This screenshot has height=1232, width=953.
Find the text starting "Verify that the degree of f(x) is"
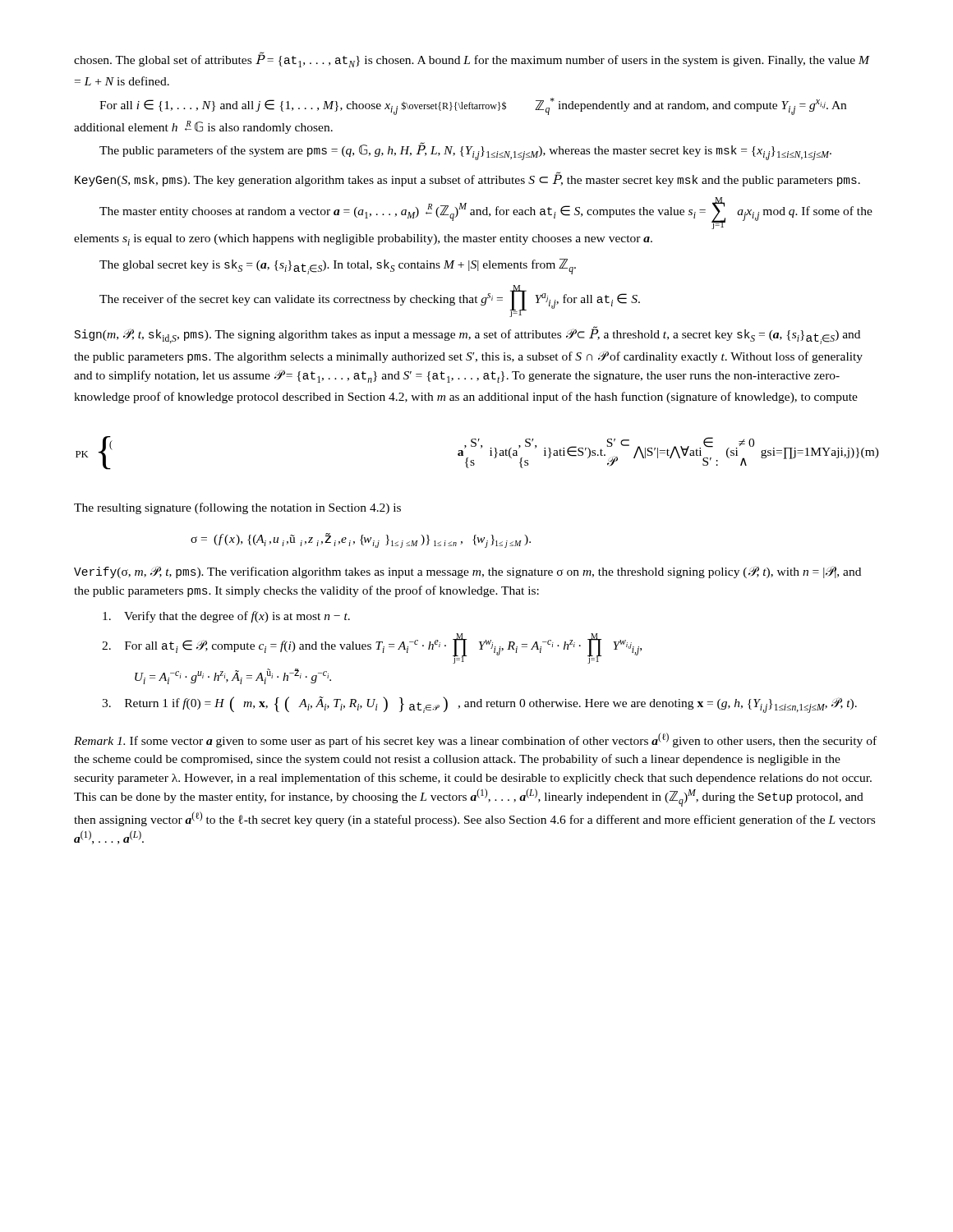(x=226, y=616)
